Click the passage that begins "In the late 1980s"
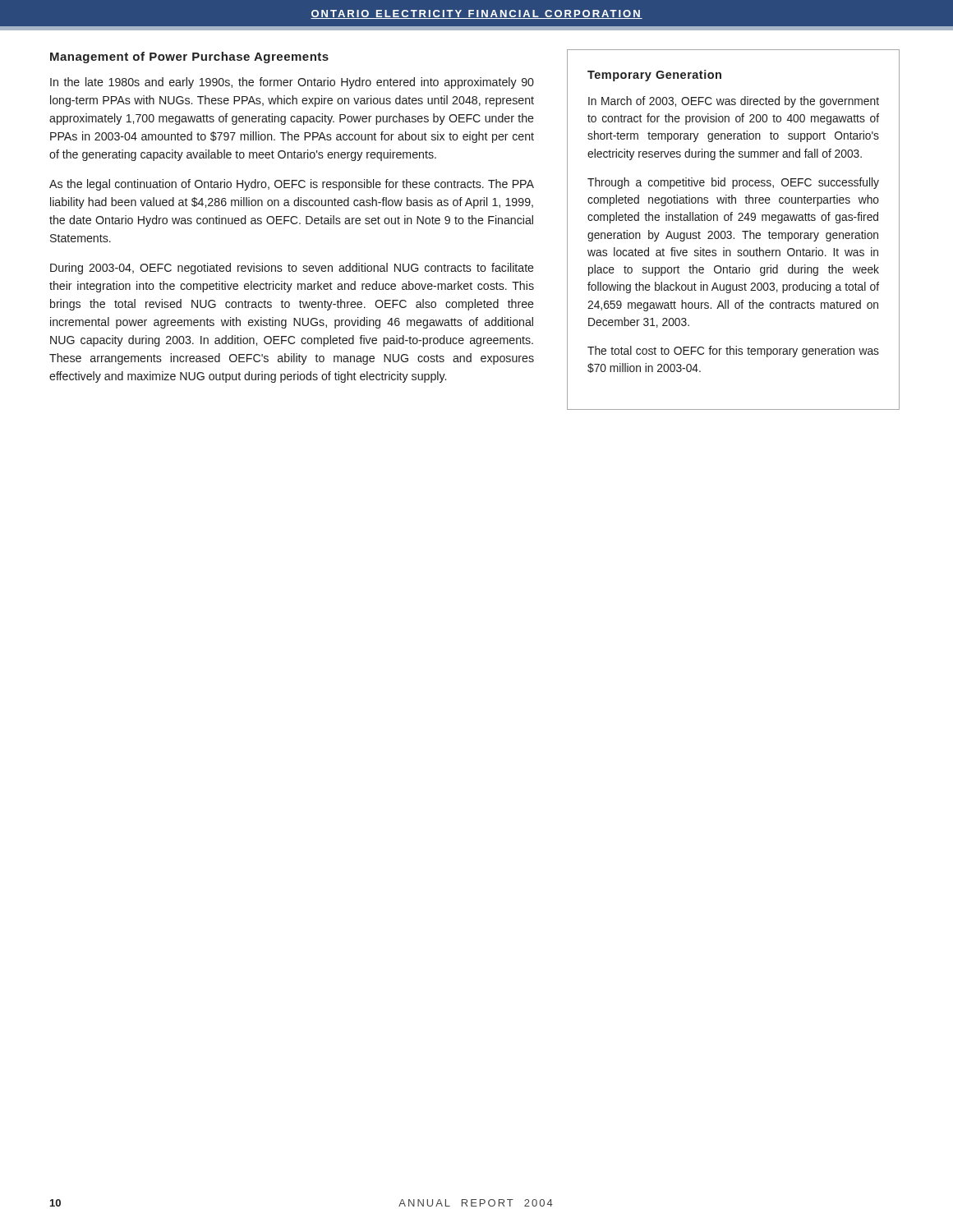This screenshot has height=1232, width=953. pyautogui.click(x=292, y=118)
